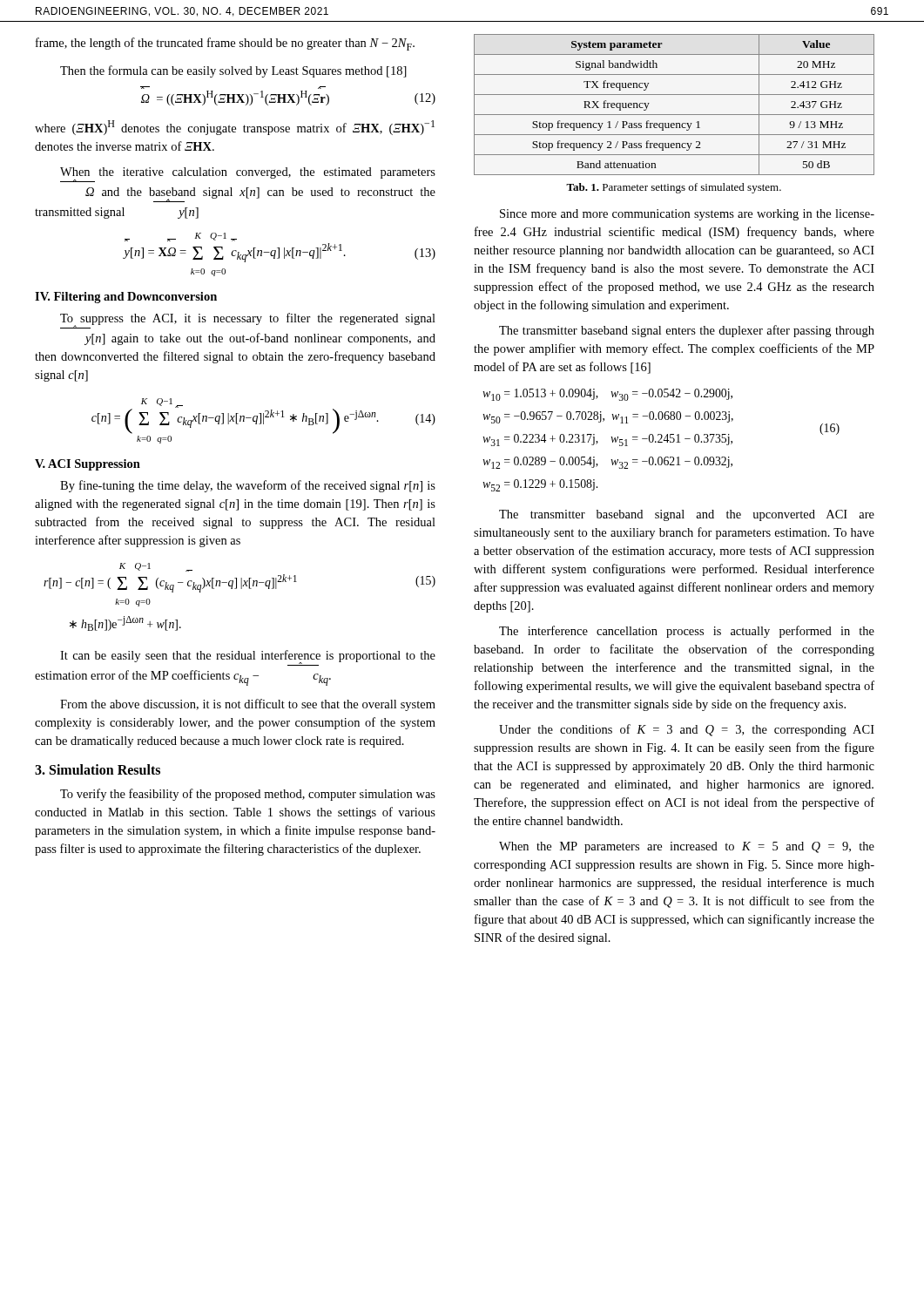924x1307 pixels.
Task: Find the element starting "where (ΞHX)H denotes the conjugate"
Action: pyautogui.click(x=235, y=136)
